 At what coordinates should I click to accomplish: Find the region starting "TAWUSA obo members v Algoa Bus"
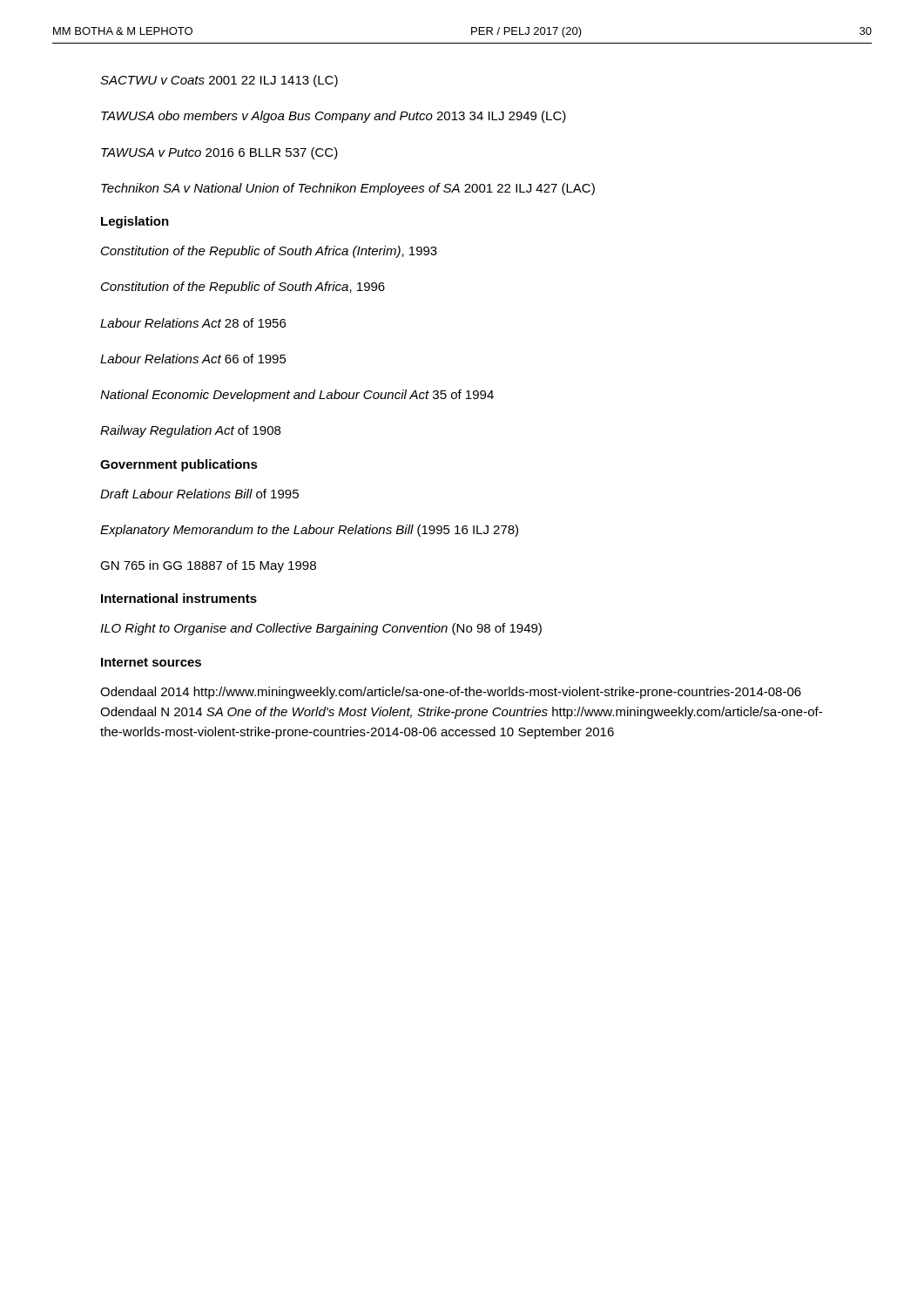tap(333, 116)
